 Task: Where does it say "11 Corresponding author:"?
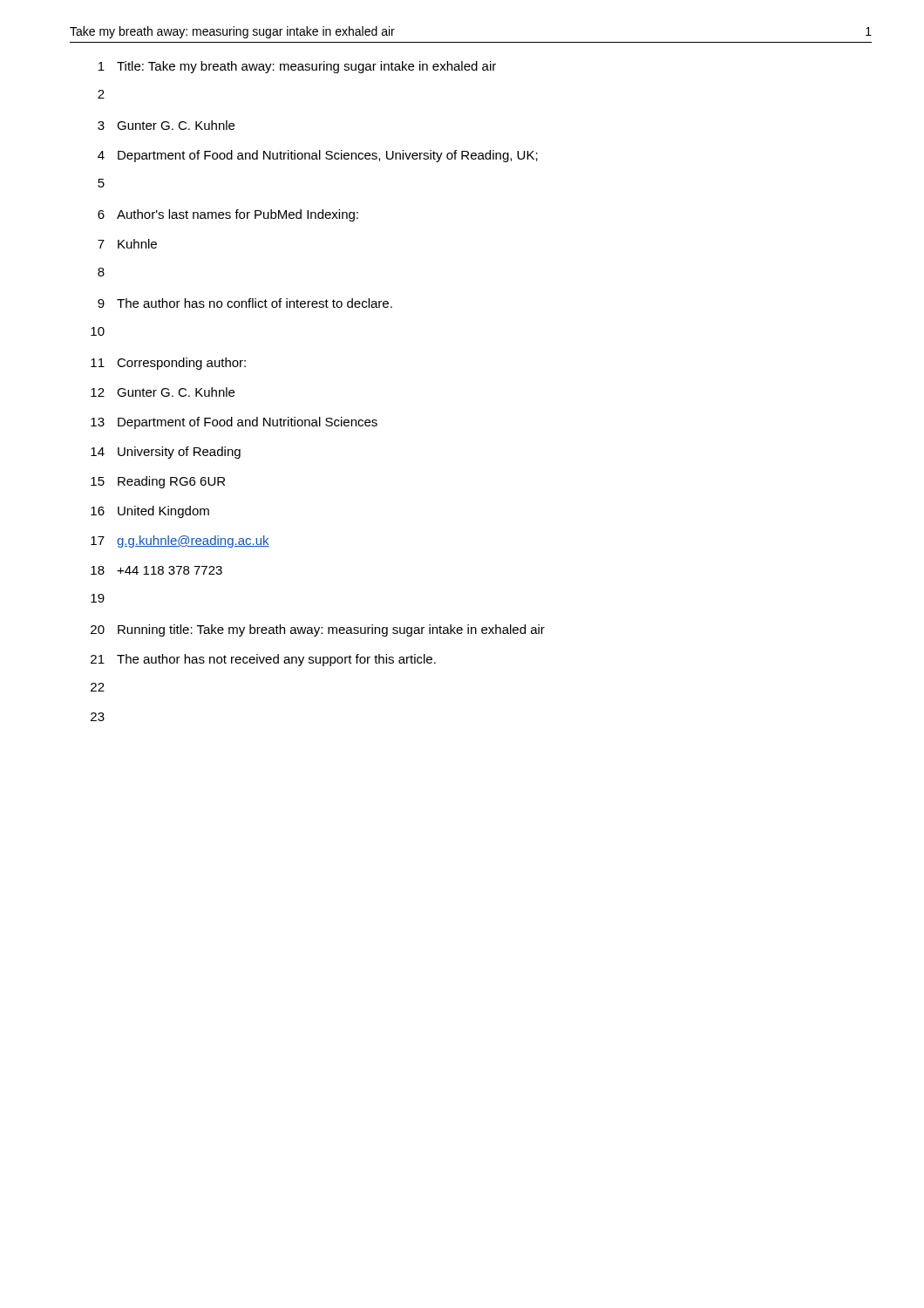pyautogui.click(x=158, y=363)
